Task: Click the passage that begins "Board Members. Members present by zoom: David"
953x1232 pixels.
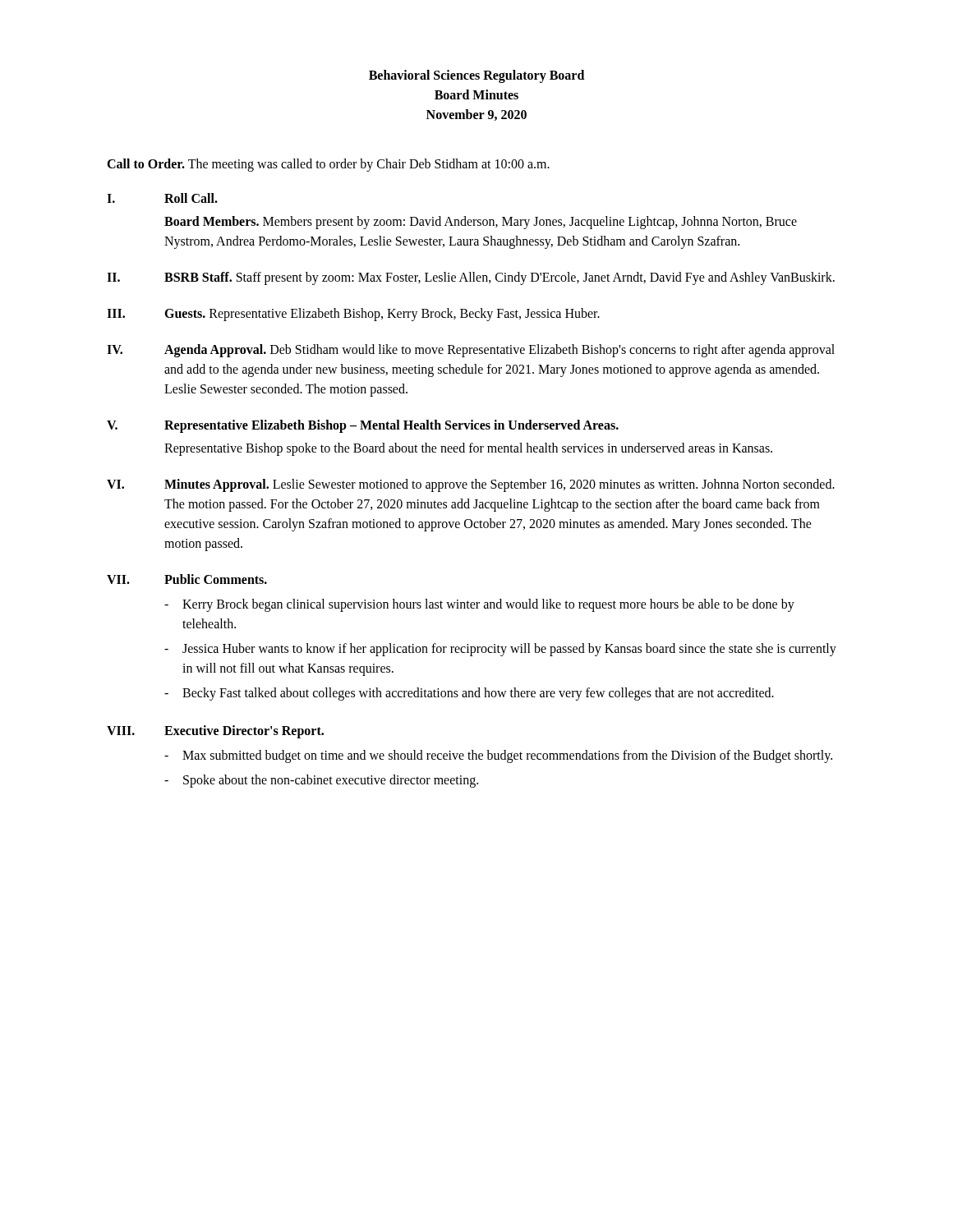Action: click(x=481, y=231)
